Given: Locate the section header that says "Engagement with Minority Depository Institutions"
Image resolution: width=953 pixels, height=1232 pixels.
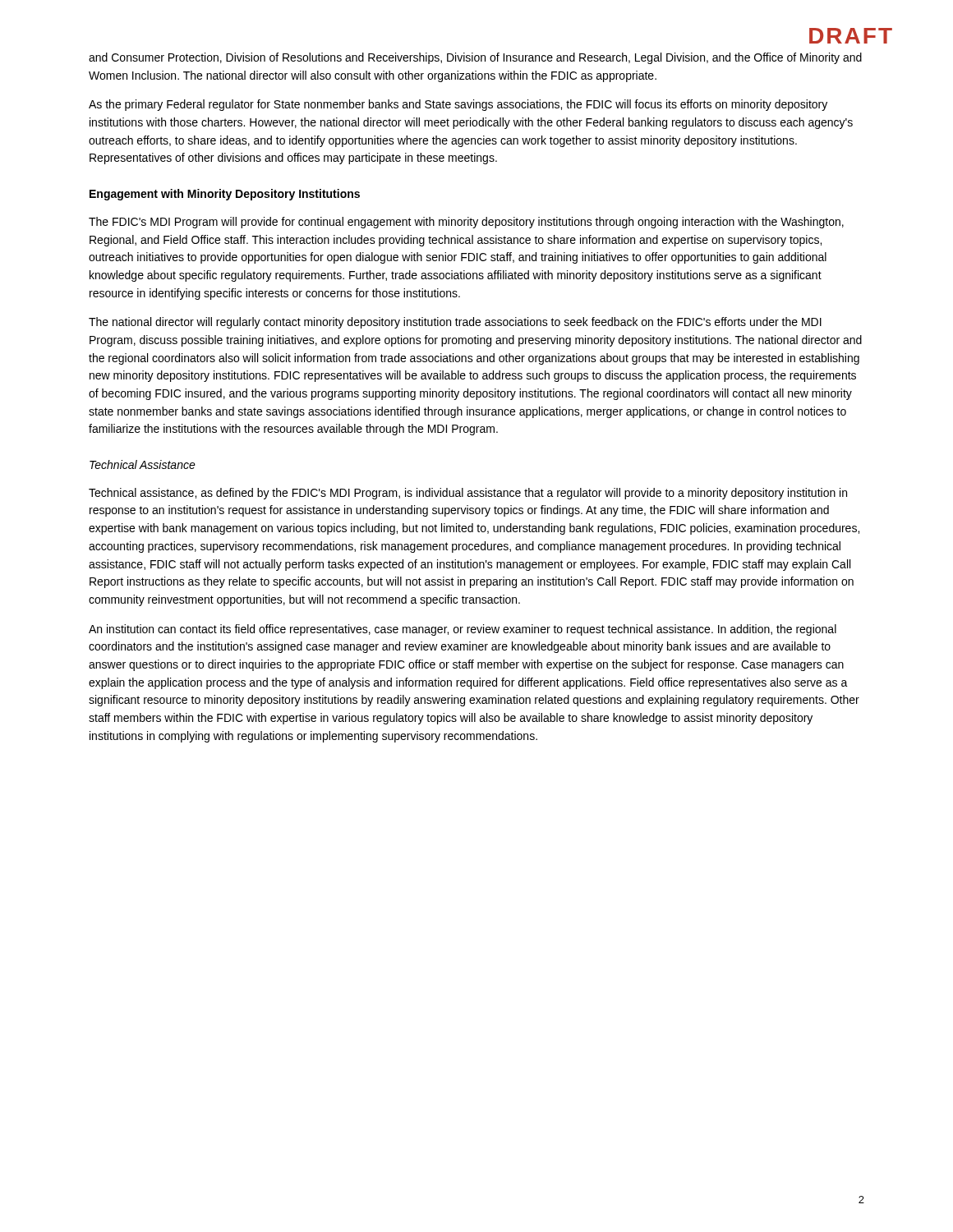Looking at the screenshot, I should pos(225,194).
